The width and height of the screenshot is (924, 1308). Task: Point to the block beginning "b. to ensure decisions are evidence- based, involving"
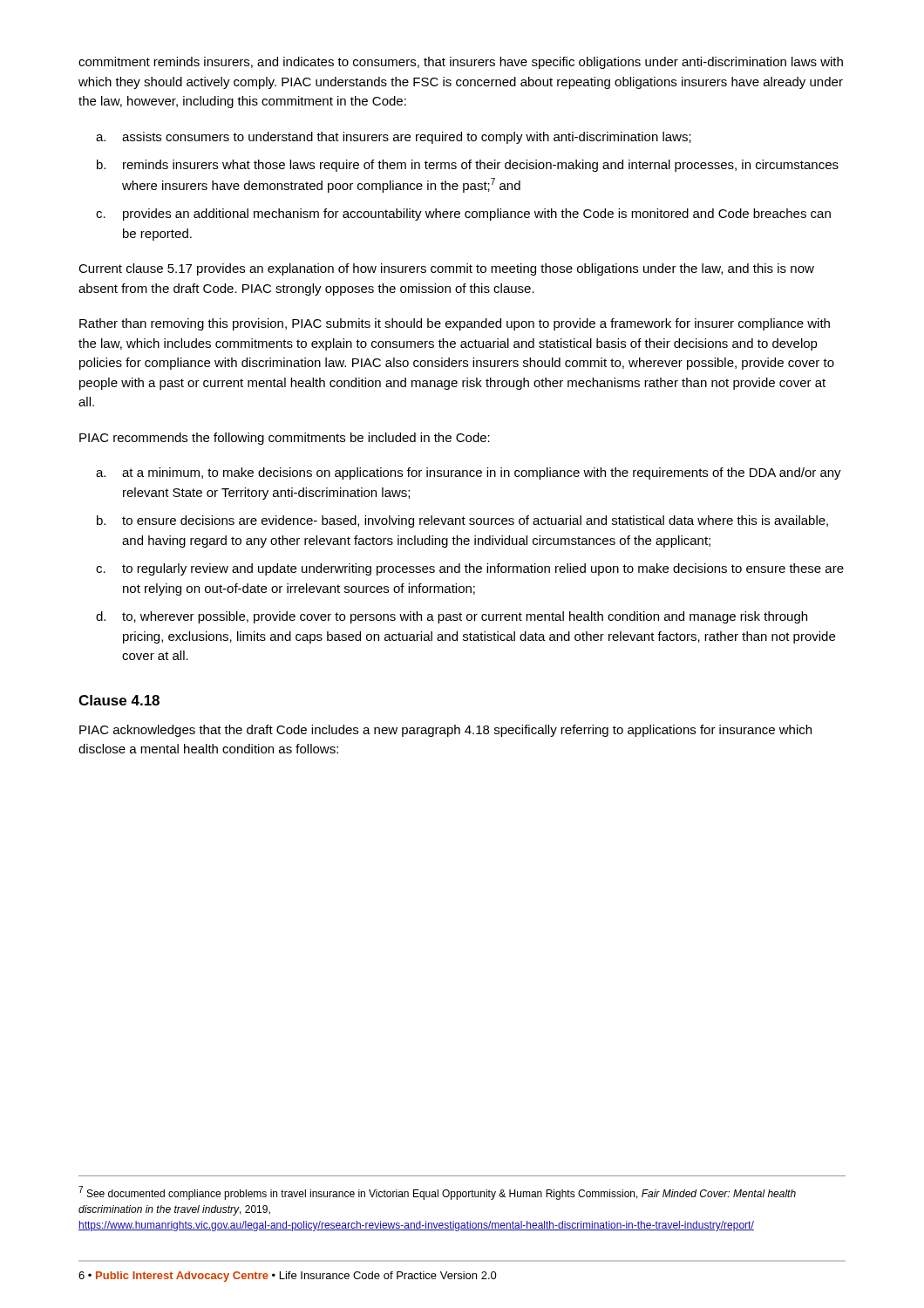tap(471, 531)
